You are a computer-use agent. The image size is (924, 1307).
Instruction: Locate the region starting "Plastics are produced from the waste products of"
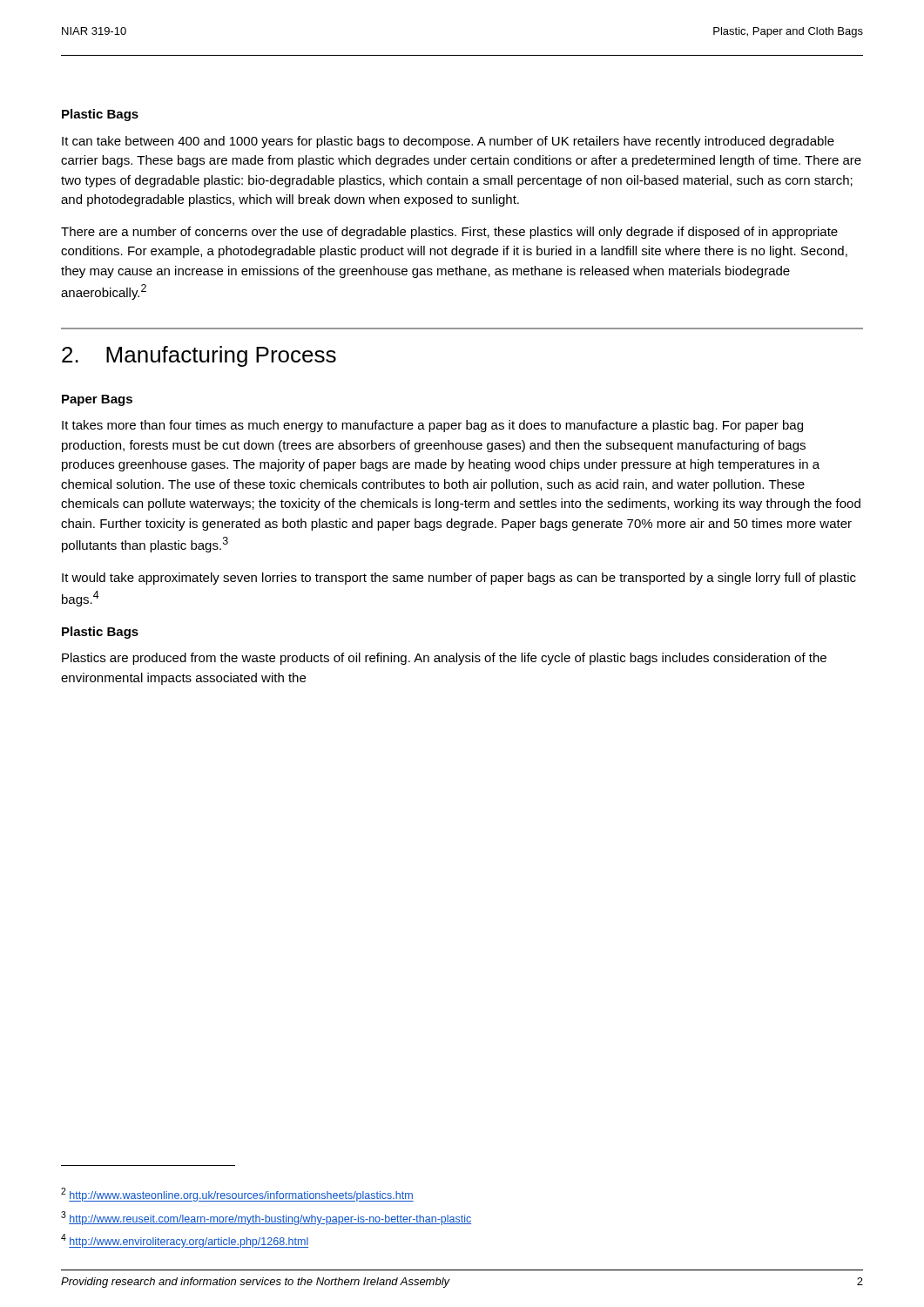462,668
